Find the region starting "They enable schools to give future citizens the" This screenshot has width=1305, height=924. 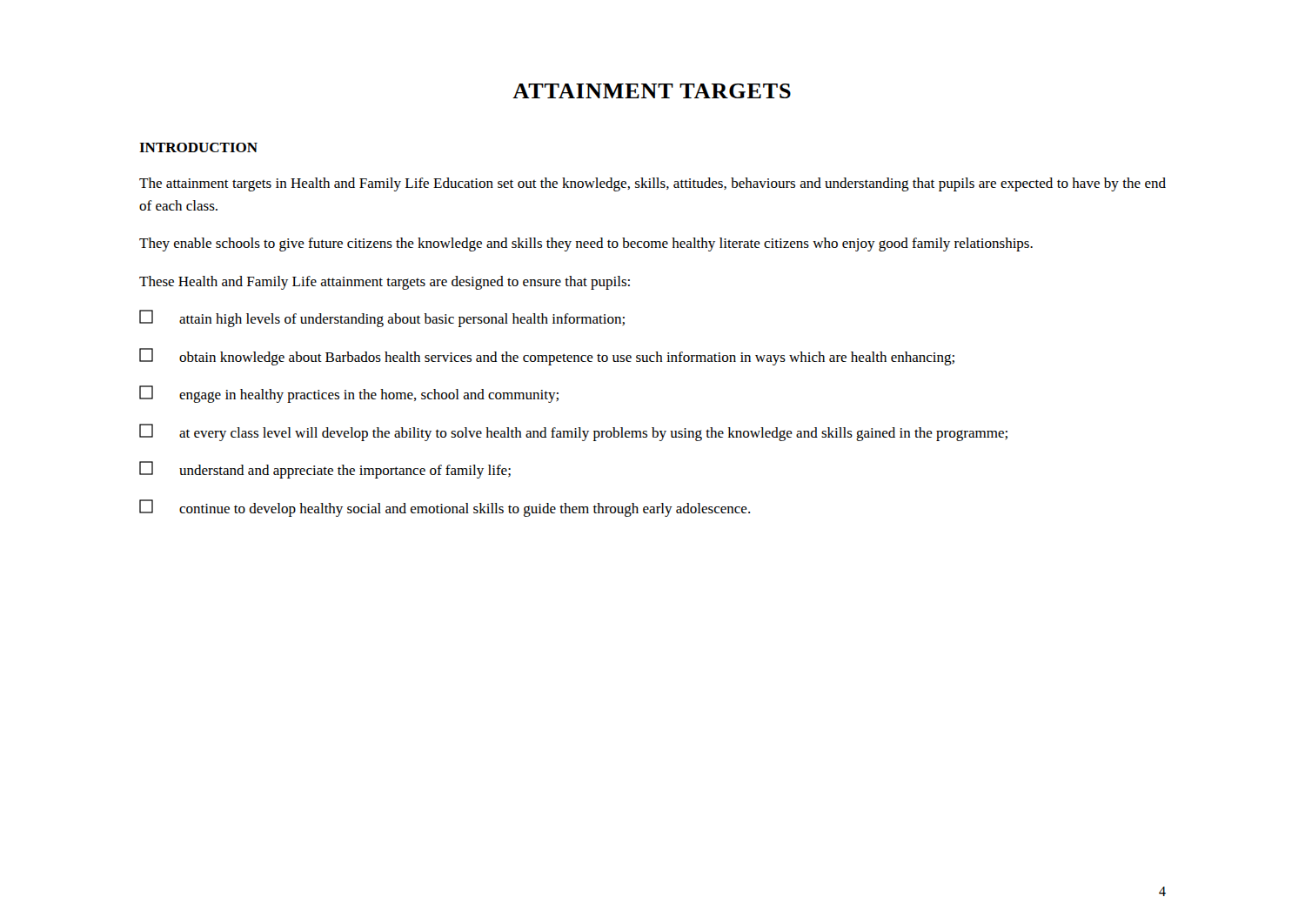click(x=586, y=243)
